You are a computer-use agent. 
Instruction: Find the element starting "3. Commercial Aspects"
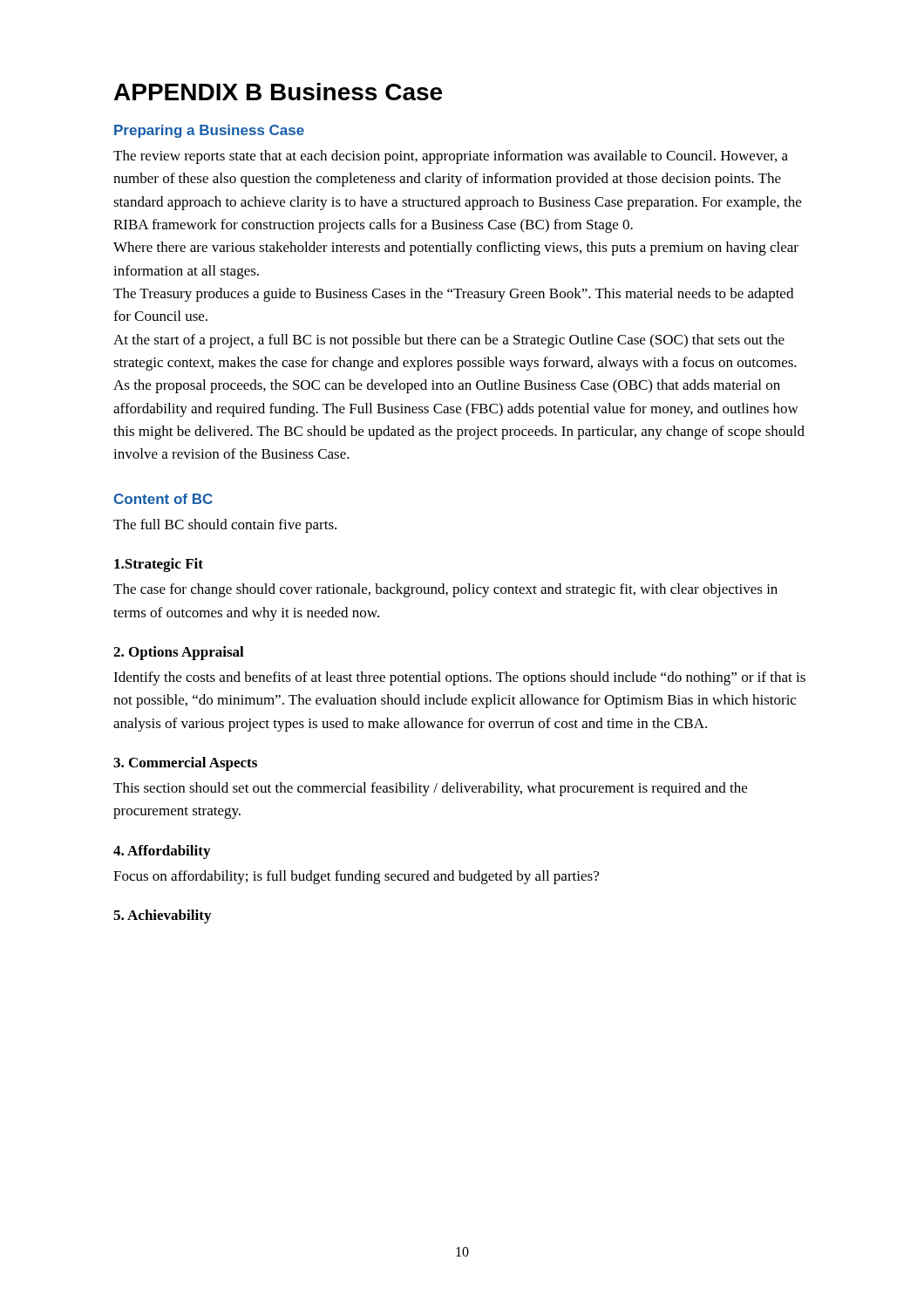(x=185, y=764)
